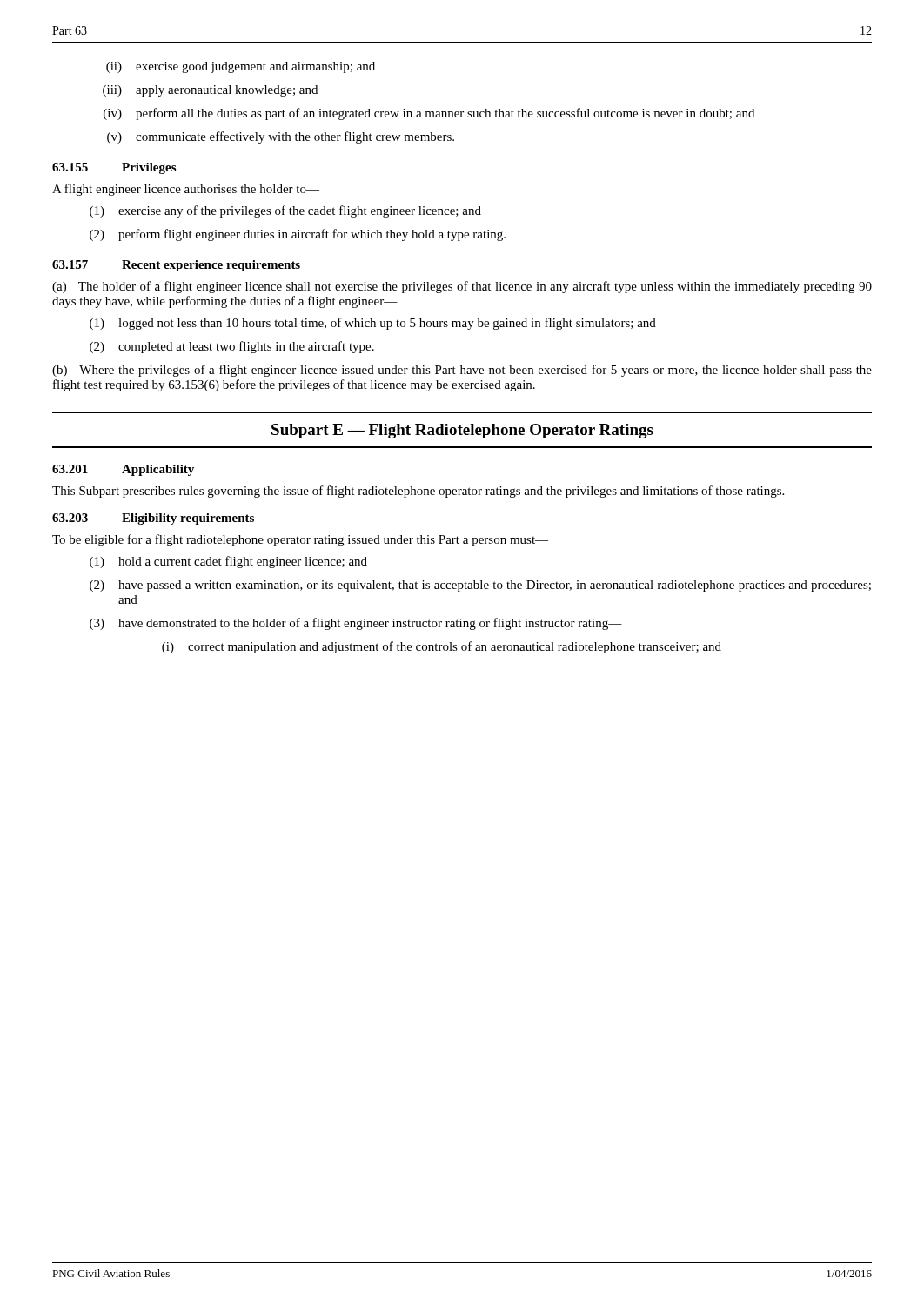Find the passage starting "(v) communicate effectively"
This screenshot has width=924, height=1305.
[x=462, y=137]
